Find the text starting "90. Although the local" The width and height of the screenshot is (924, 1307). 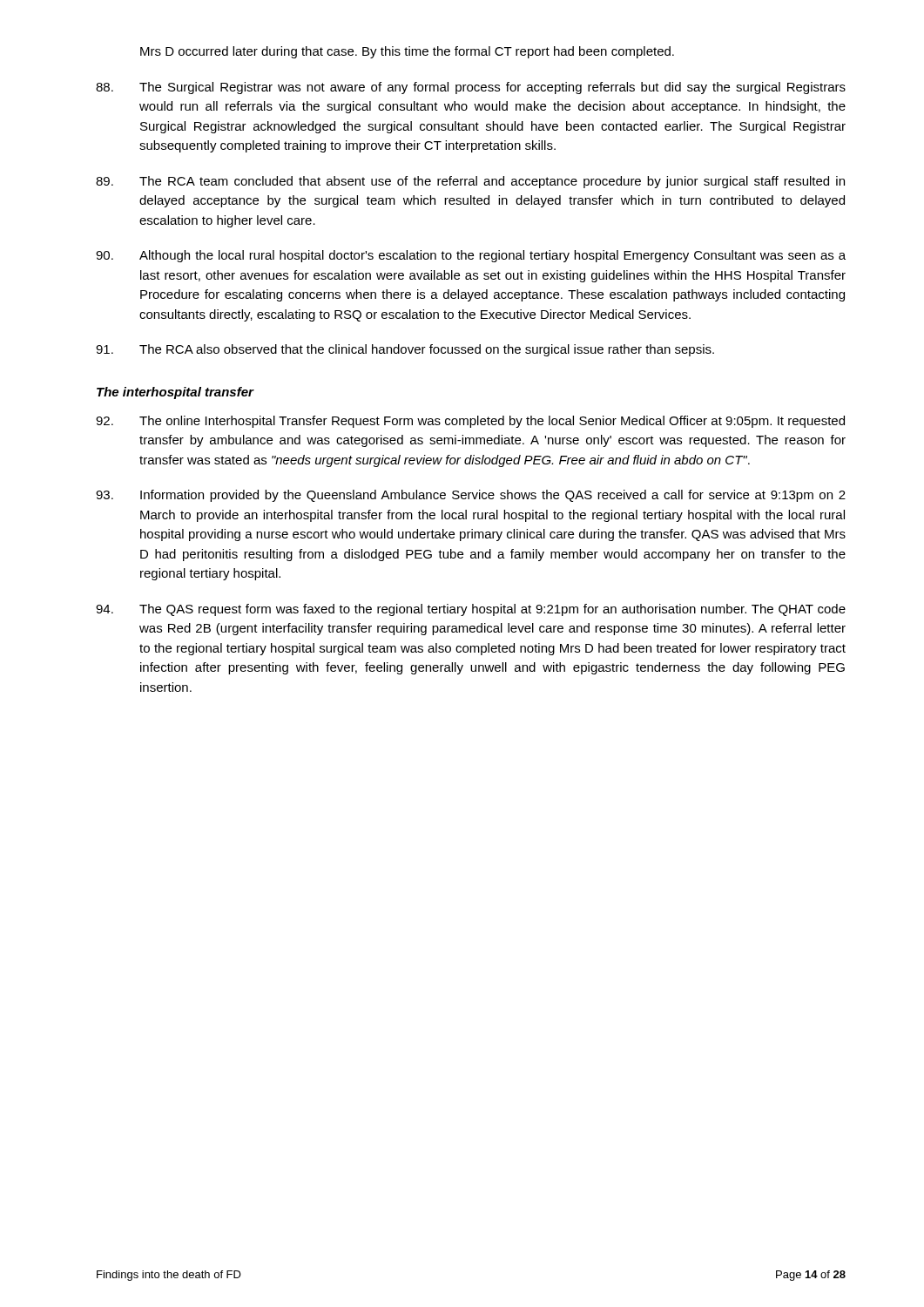[471, 285]
